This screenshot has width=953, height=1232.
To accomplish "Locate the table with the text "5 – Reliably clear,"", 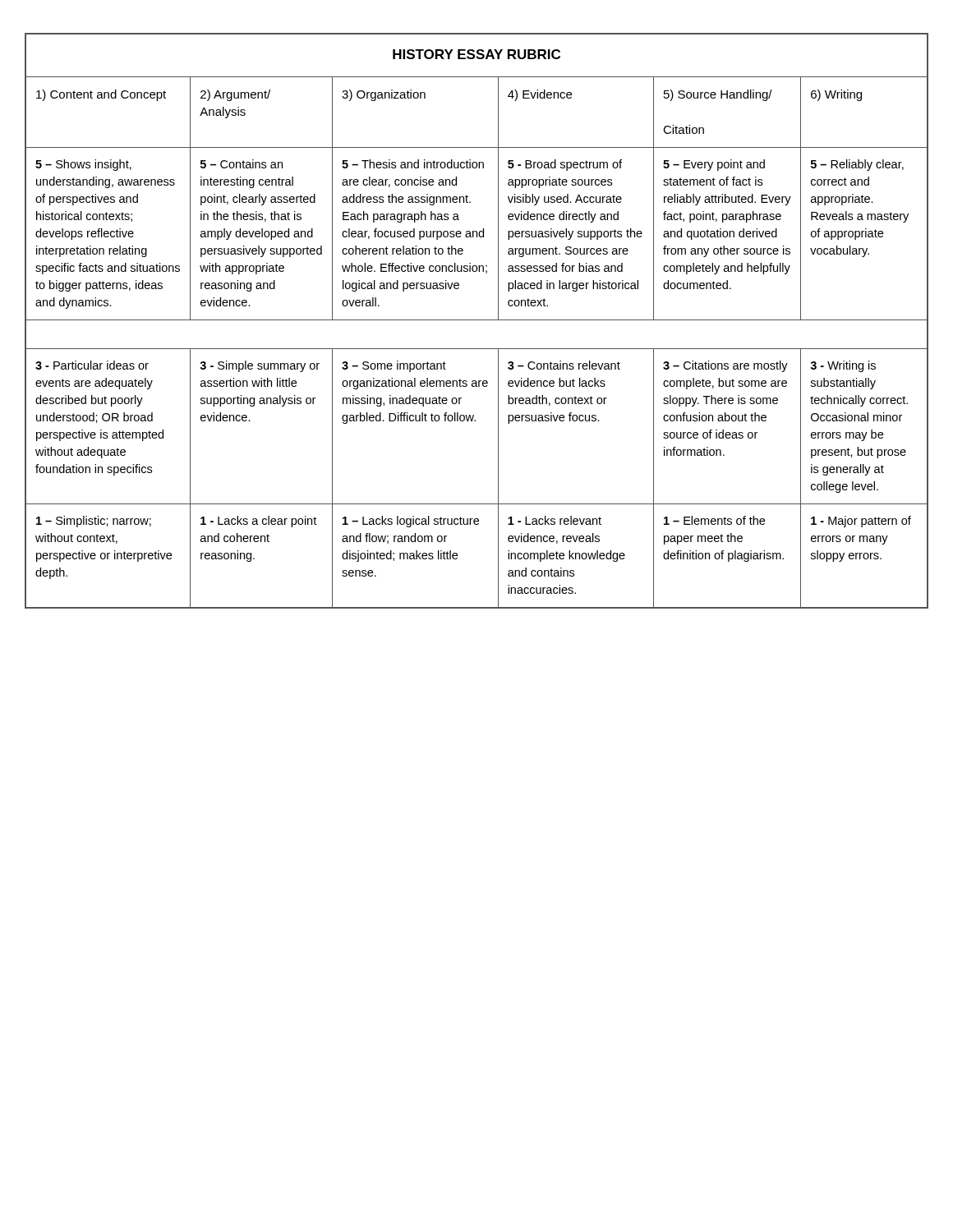I will click(476, 321).
